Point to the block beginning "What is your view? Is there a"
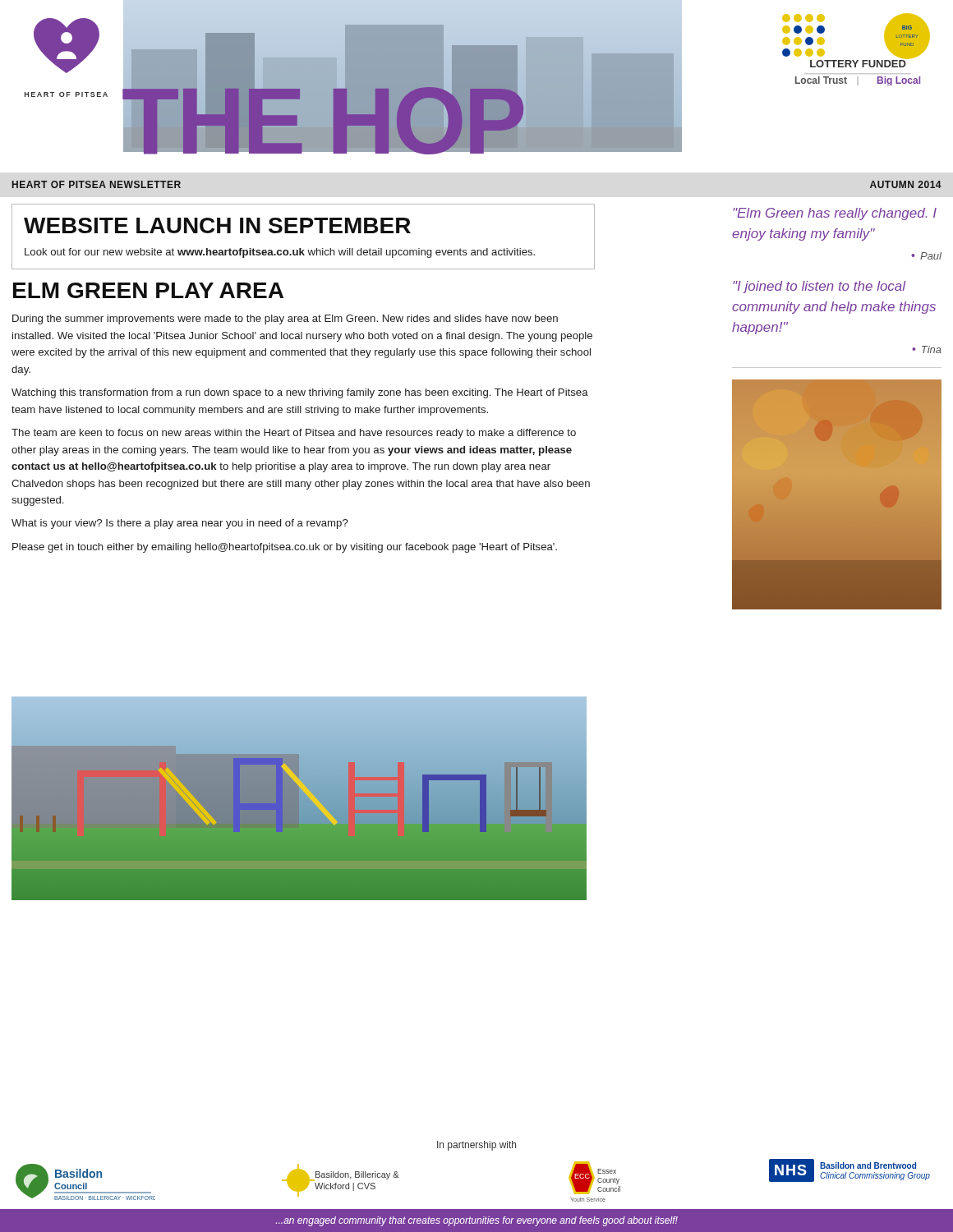 [180, 523]
